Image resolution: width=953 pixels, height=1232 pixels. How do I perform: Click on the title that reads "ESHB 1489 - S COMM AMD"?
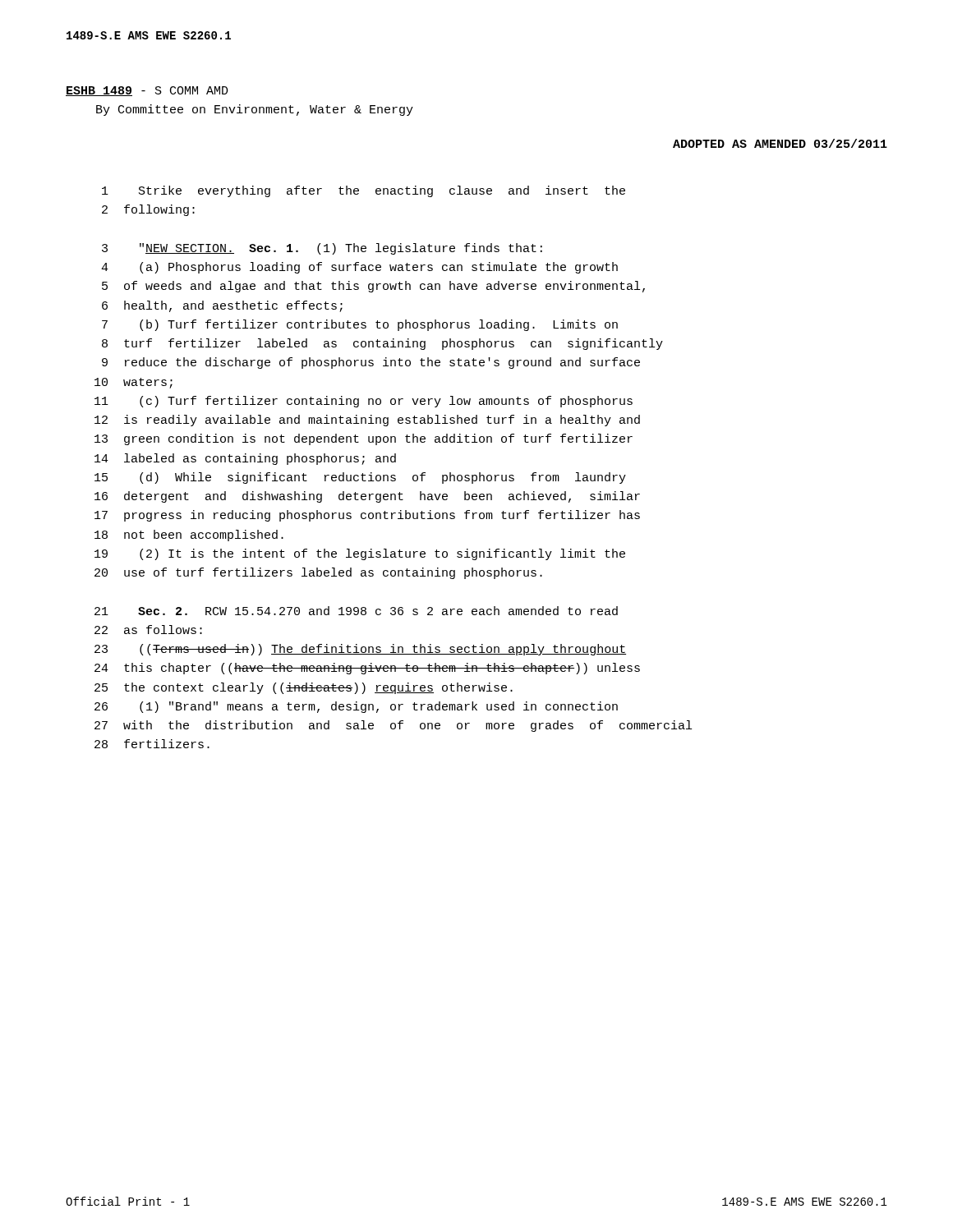click(240, 101)
